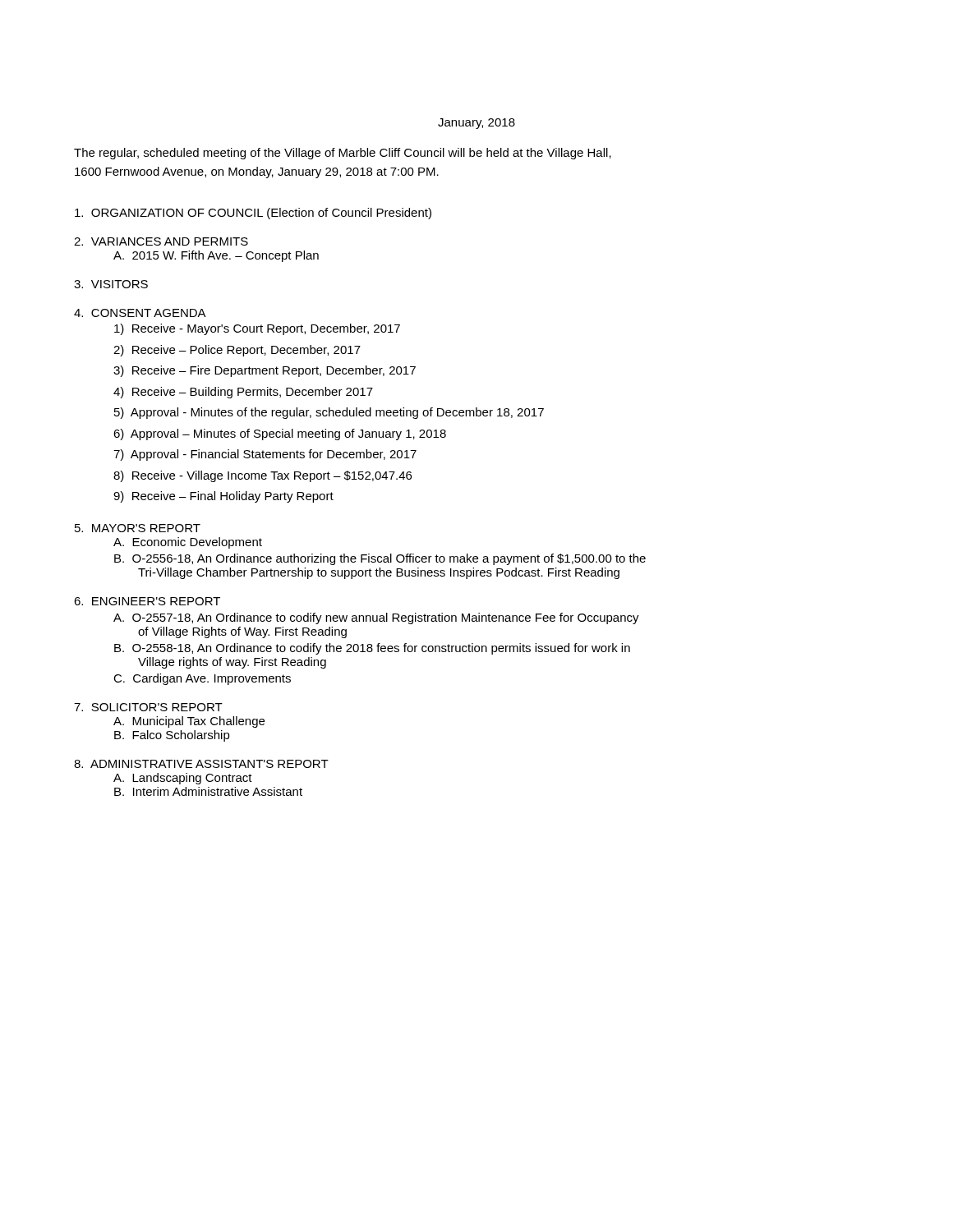Point to the region starting "ORGANIZATION OF COUNCIL (Election of Council President)"
This screenshot has height=1232, width=953.
253,212
